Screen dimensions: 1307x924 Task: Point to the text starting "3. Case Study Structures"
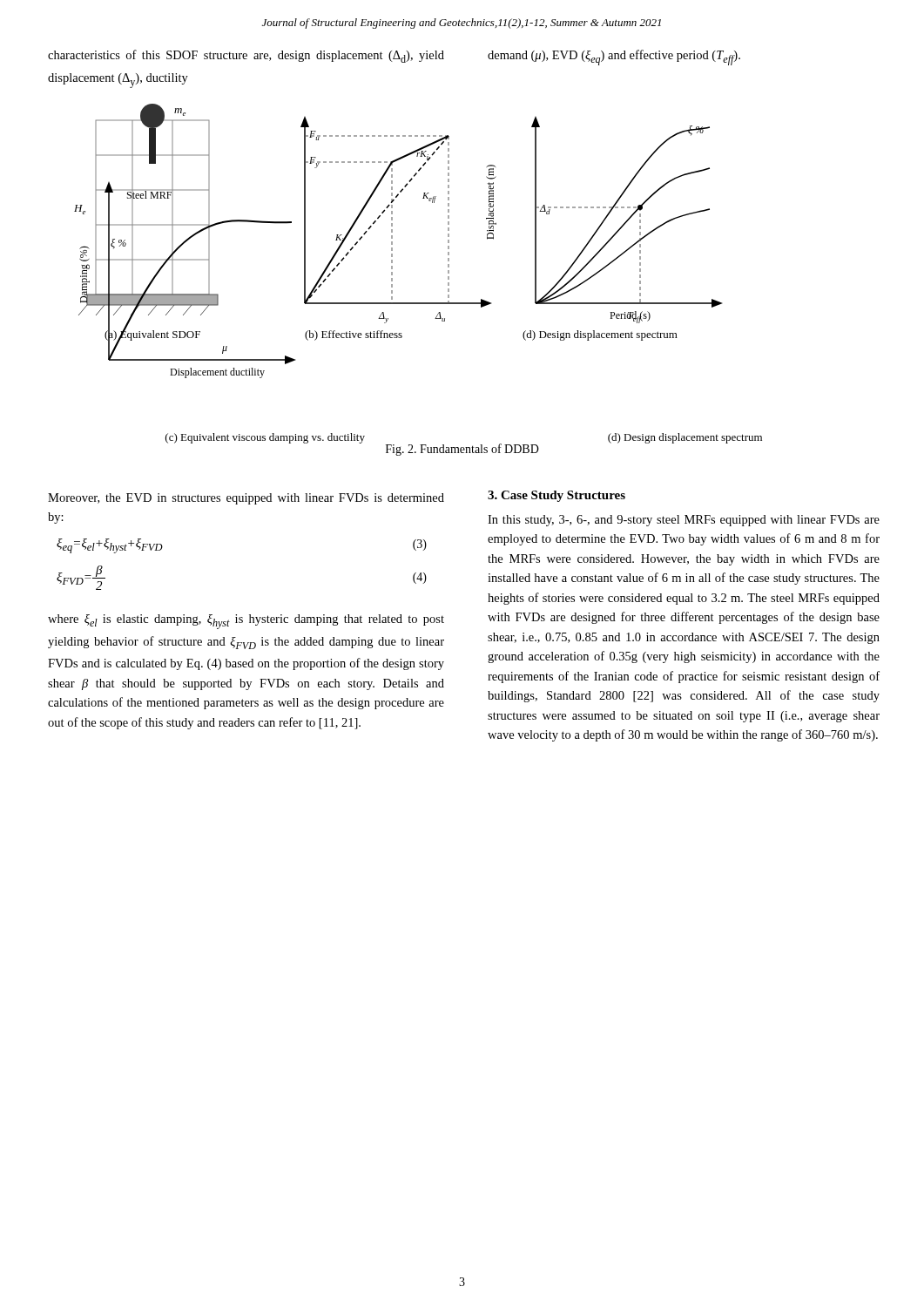pyautogui.click(x=557, y=495)
